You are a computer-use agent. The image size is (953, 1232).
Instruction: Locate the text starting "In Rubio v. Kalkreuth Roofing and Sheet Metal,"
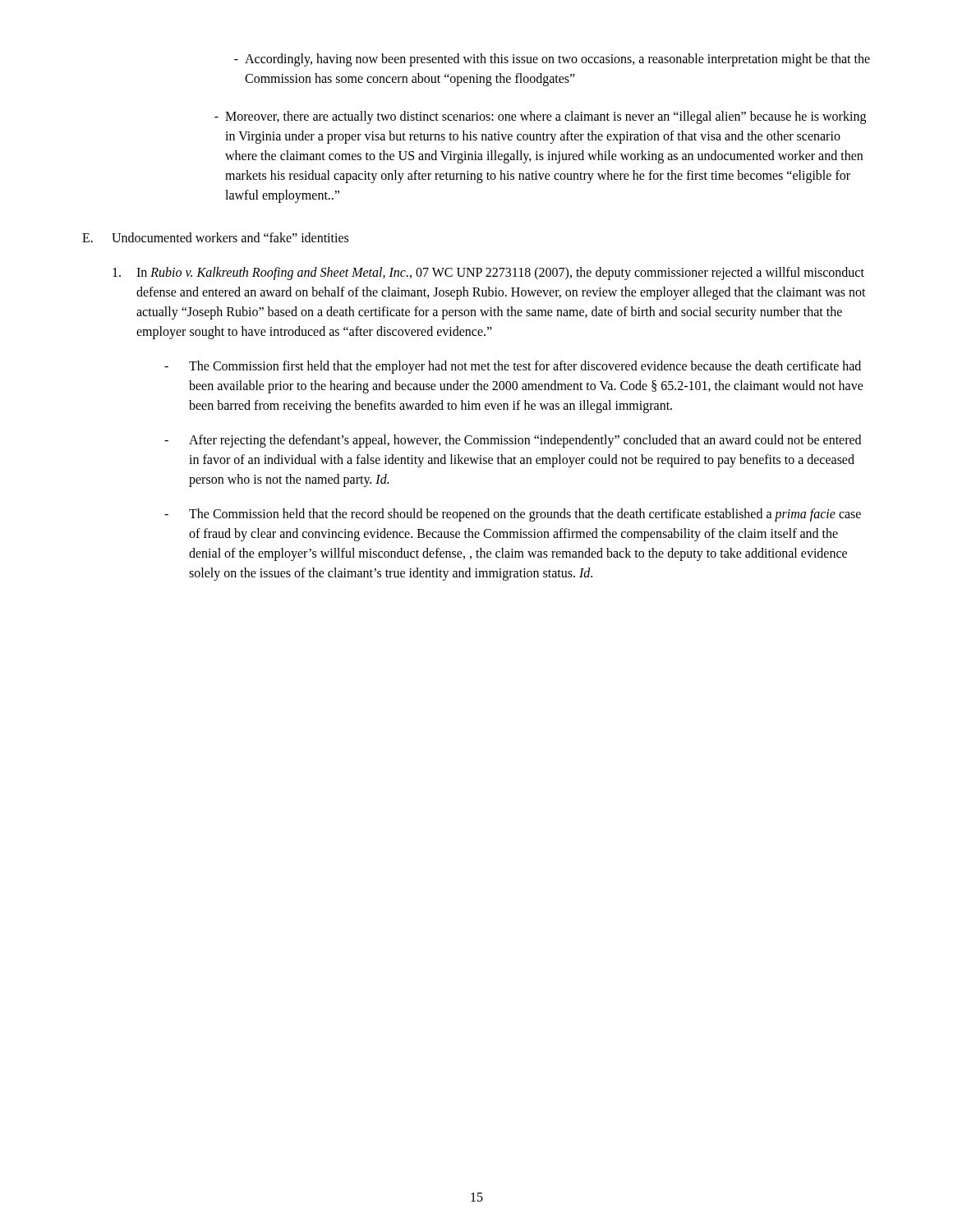click(491, 302)
